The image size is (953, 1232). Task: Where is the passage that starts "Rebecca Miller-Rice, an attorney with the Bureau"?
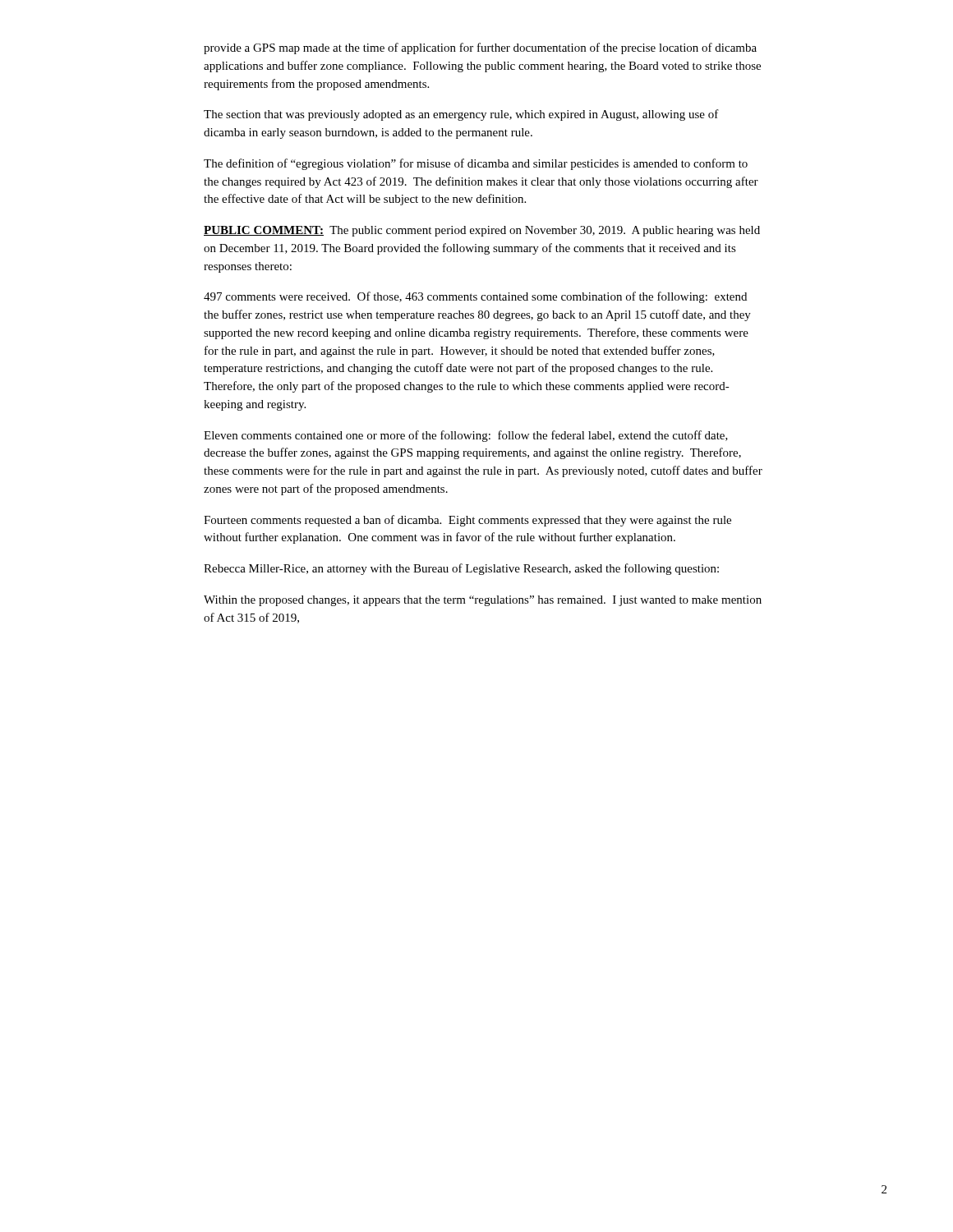[x=462, y=568]
